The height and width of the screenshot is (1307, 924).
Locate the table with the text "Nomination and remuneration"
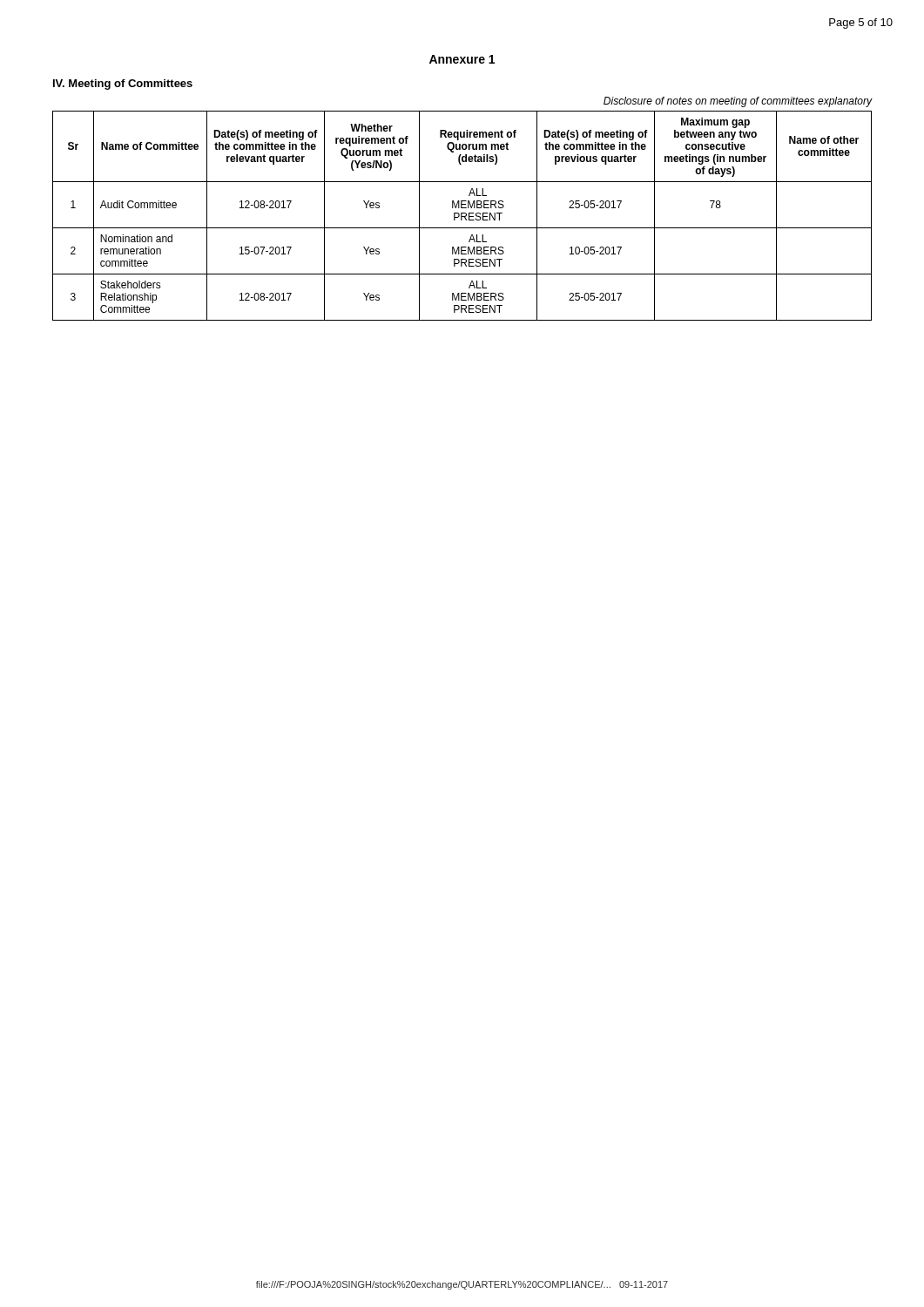tap(462, 216)
